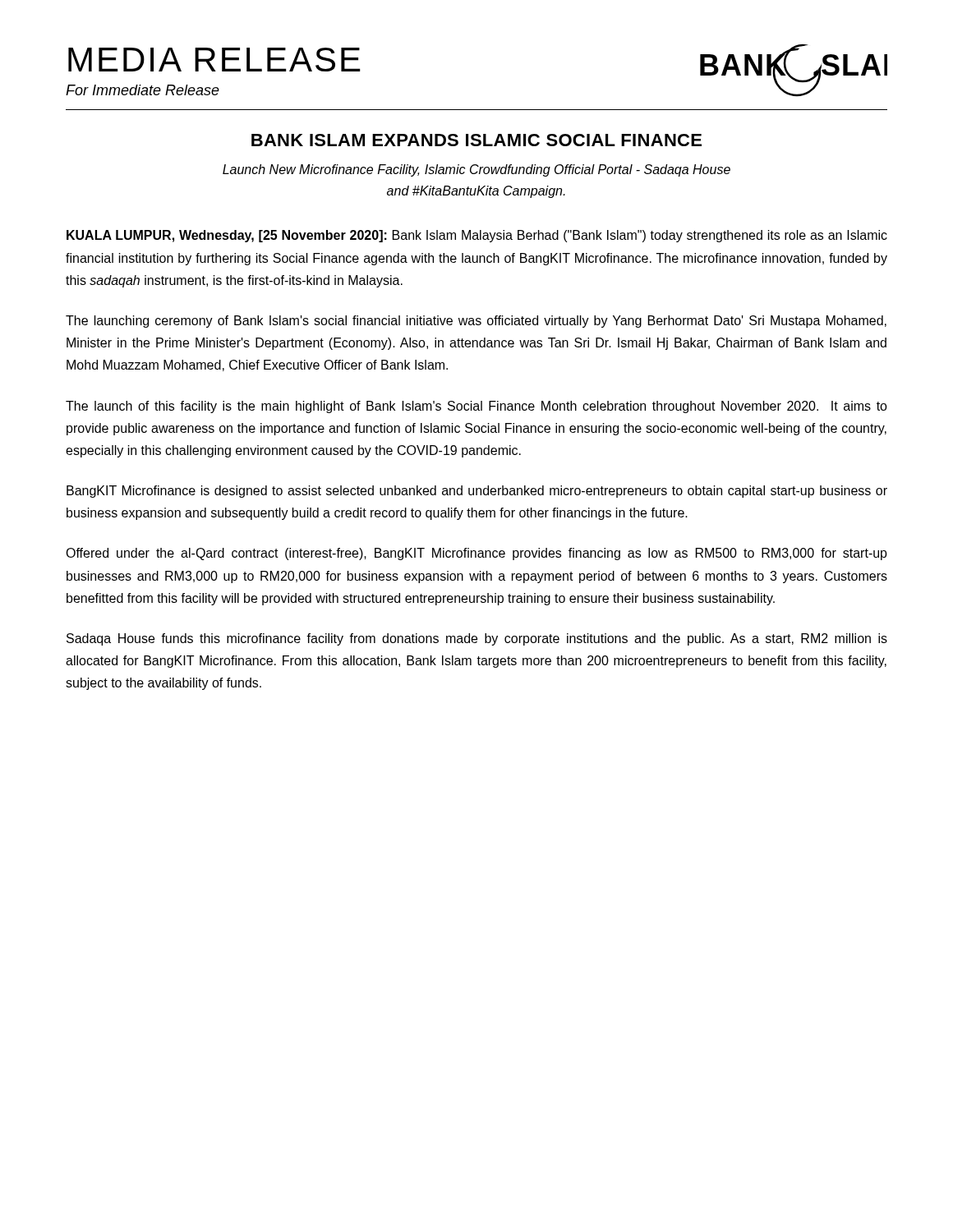Locate the caption that opens with "Launch New Microfinance Facility, Islamic"
The width and height of the screenshot is (953, 1232).
coord(476,181)
